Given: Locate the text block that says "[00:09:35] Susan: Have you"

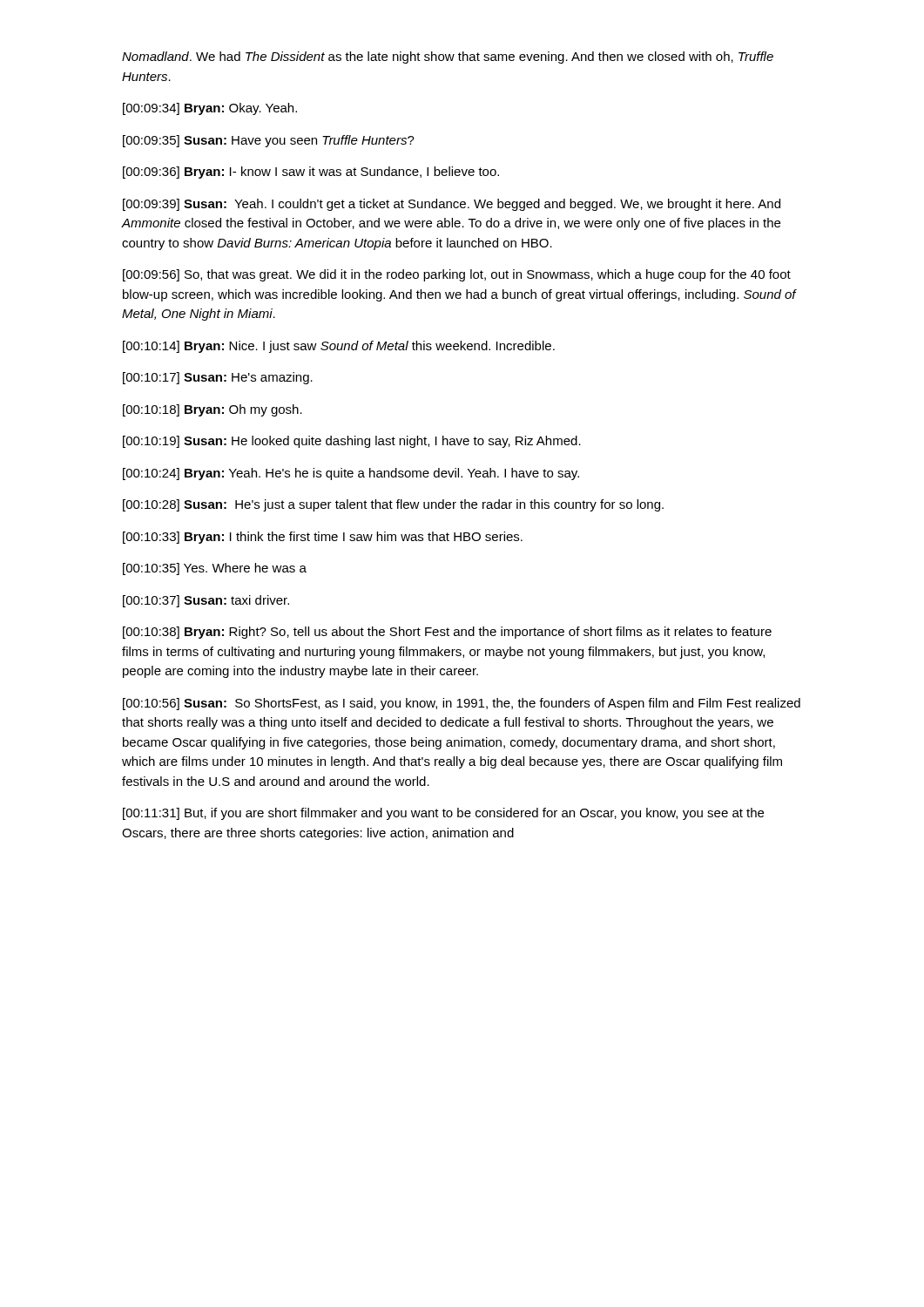Looking at the screenshot, I should click(268, 139).
